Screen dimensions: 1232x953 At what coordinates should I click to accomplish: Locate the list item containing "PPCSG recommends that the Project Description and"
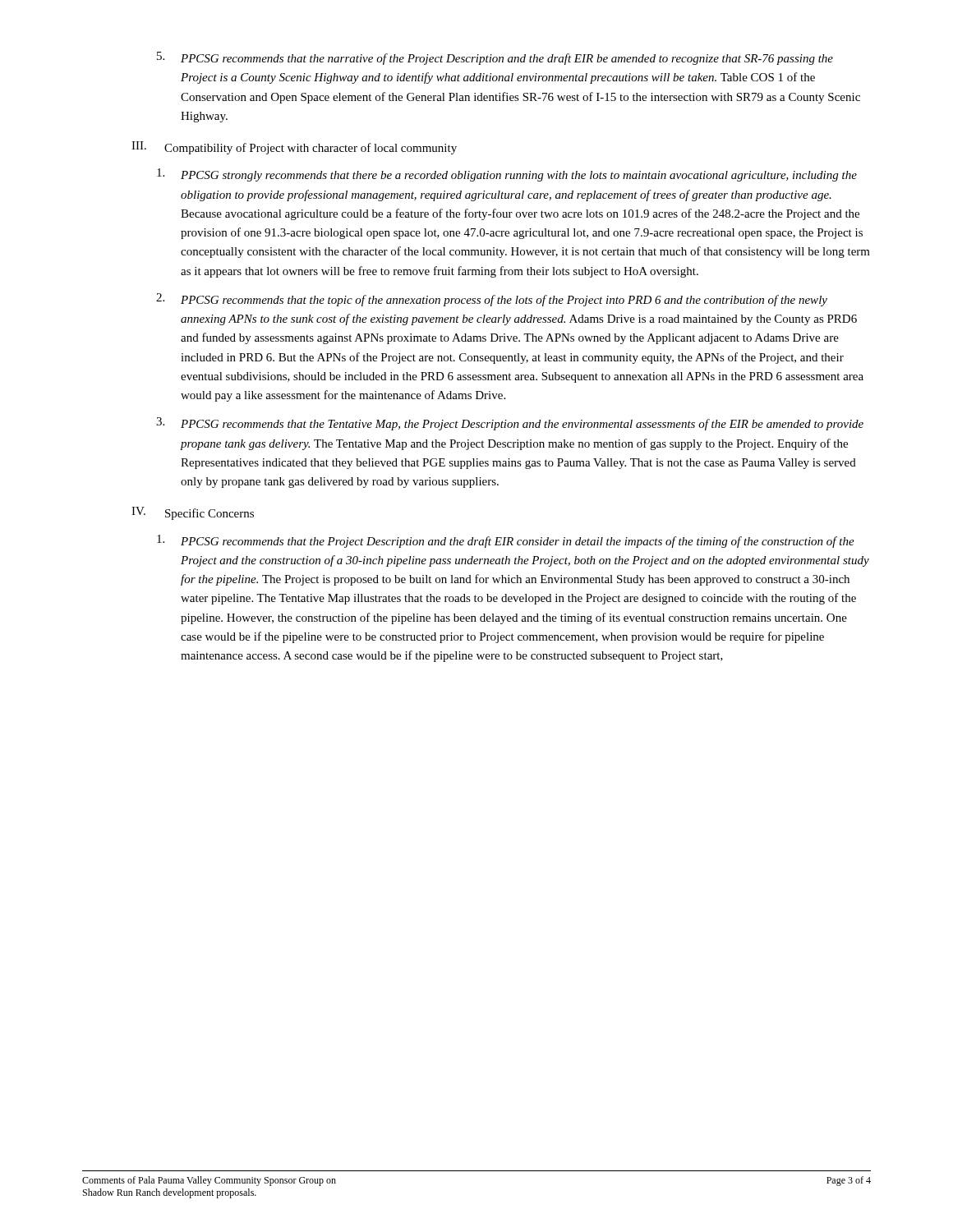coord(513,599)
